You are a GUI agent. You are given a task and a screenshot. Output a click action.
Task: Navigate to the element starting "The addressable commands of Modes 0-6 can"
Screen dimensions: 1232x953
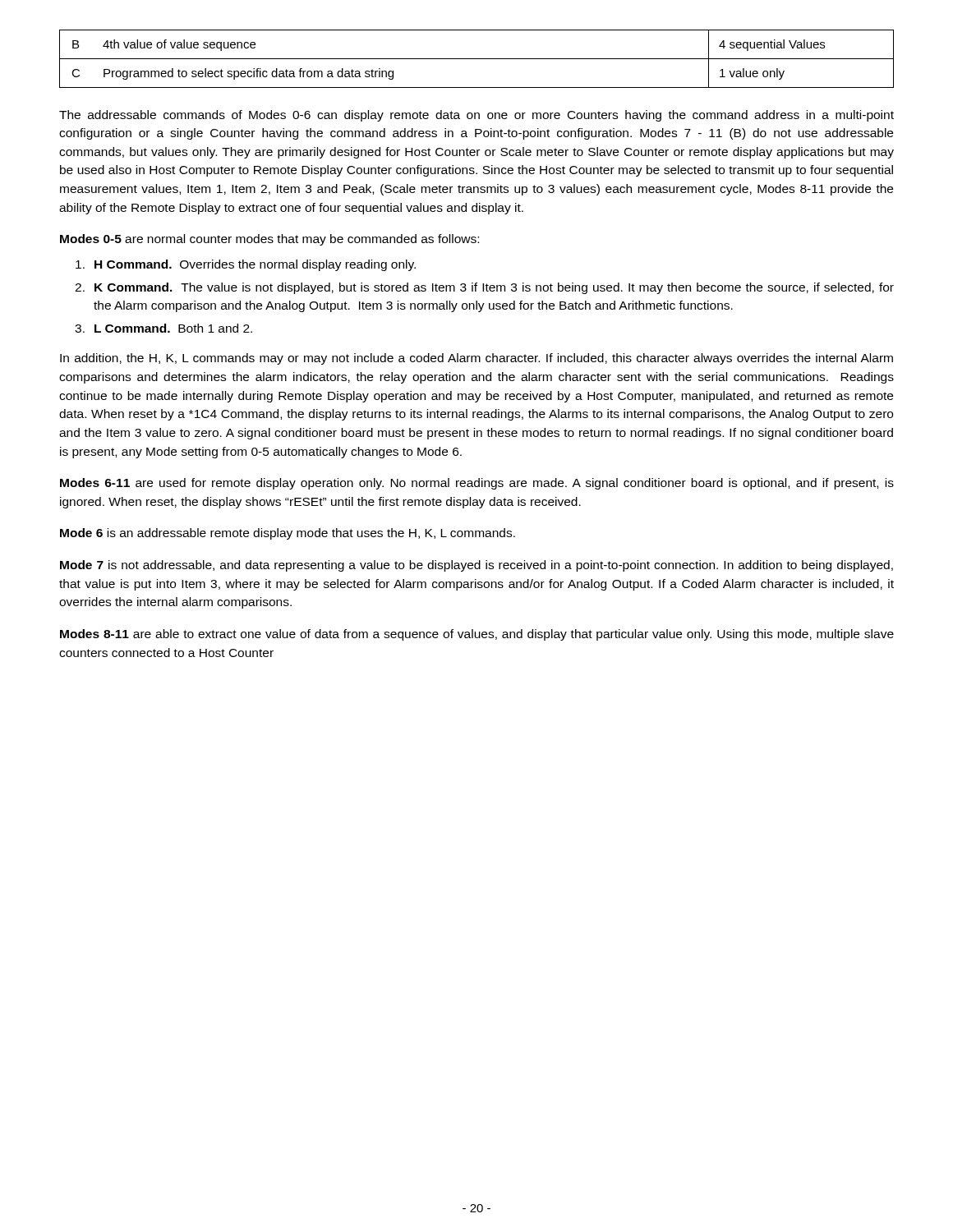pyautogui.click(x=476, y=161)
